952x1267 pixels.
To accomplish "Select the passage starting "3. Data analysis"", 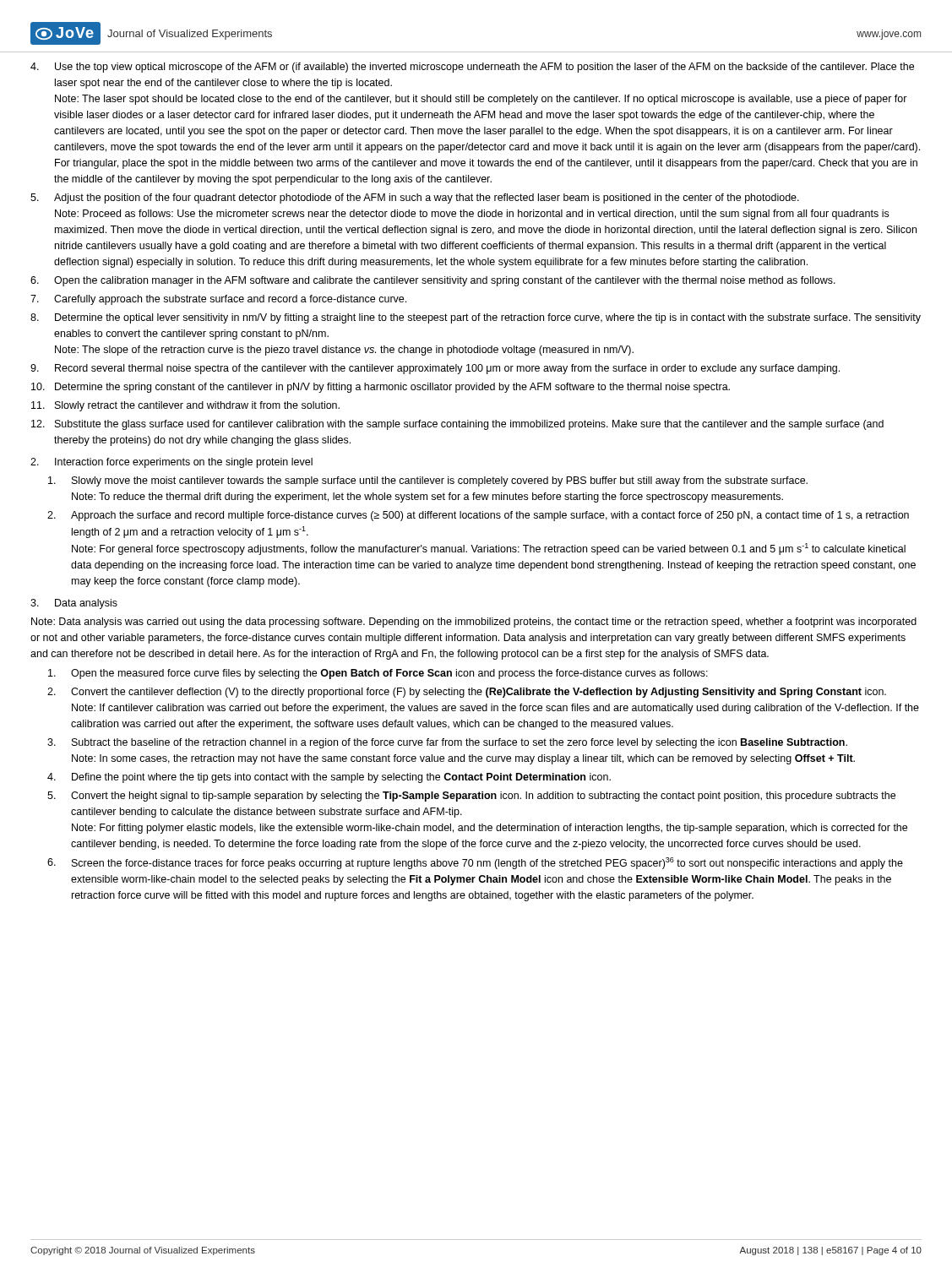I will coord(74,604).
